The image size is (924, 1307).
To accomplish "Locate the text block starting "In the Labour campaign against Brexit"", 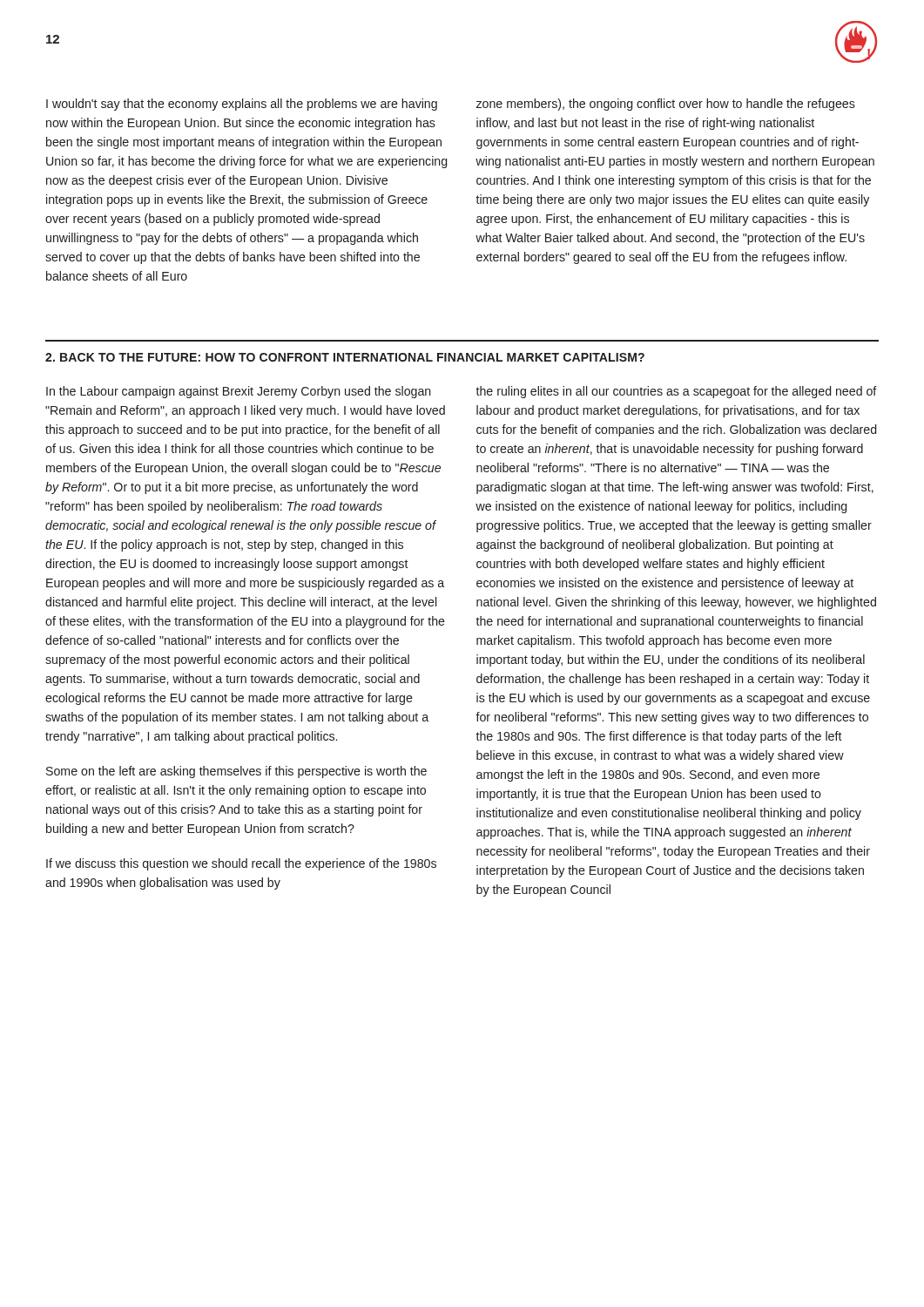I will [x=247, y=637].
